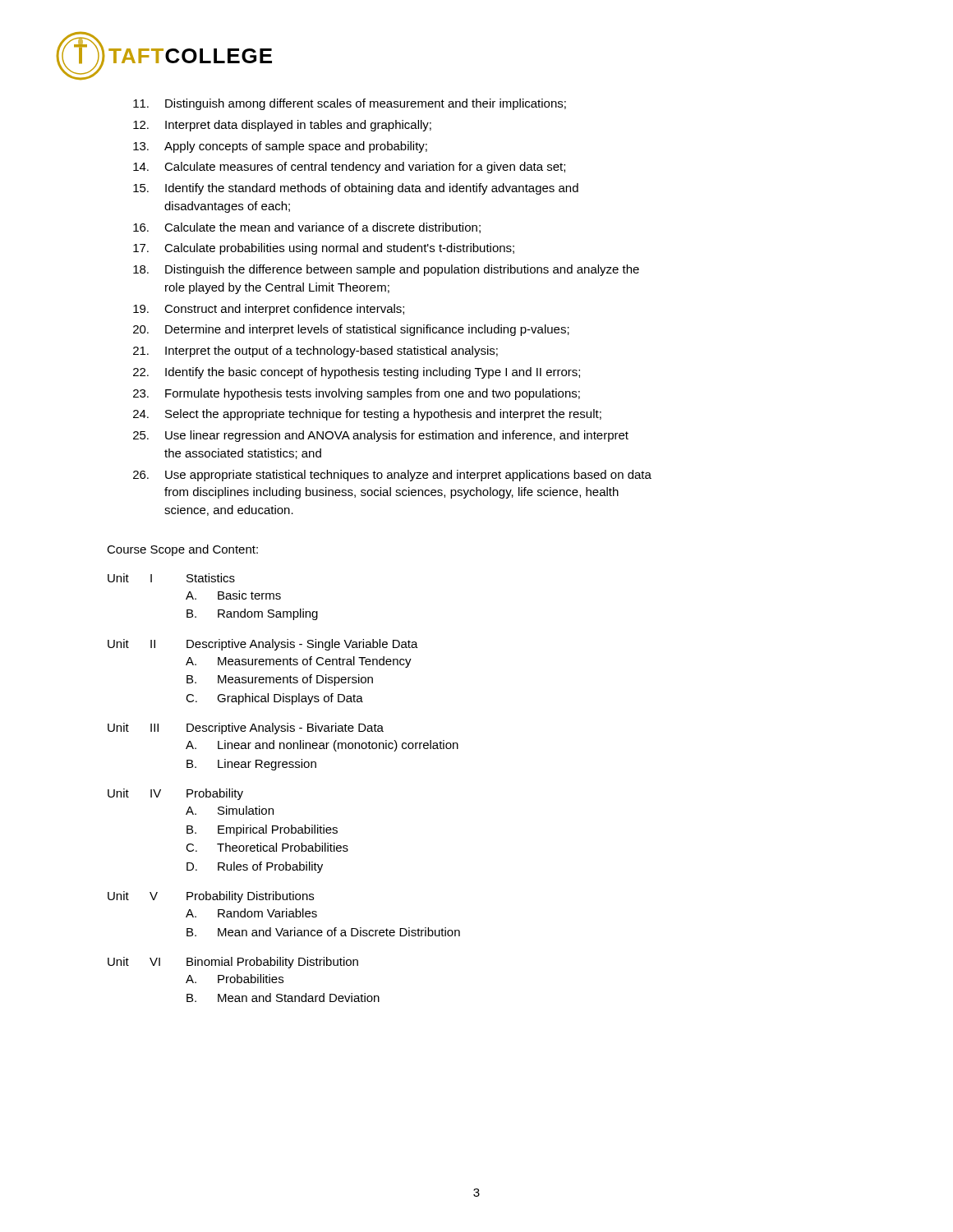The height and width of the screenshot is (1232, 953).
Task: Point to the block beginning "Unit II Descriptive Analysis - Single"
Action: [x=263, y=645]
